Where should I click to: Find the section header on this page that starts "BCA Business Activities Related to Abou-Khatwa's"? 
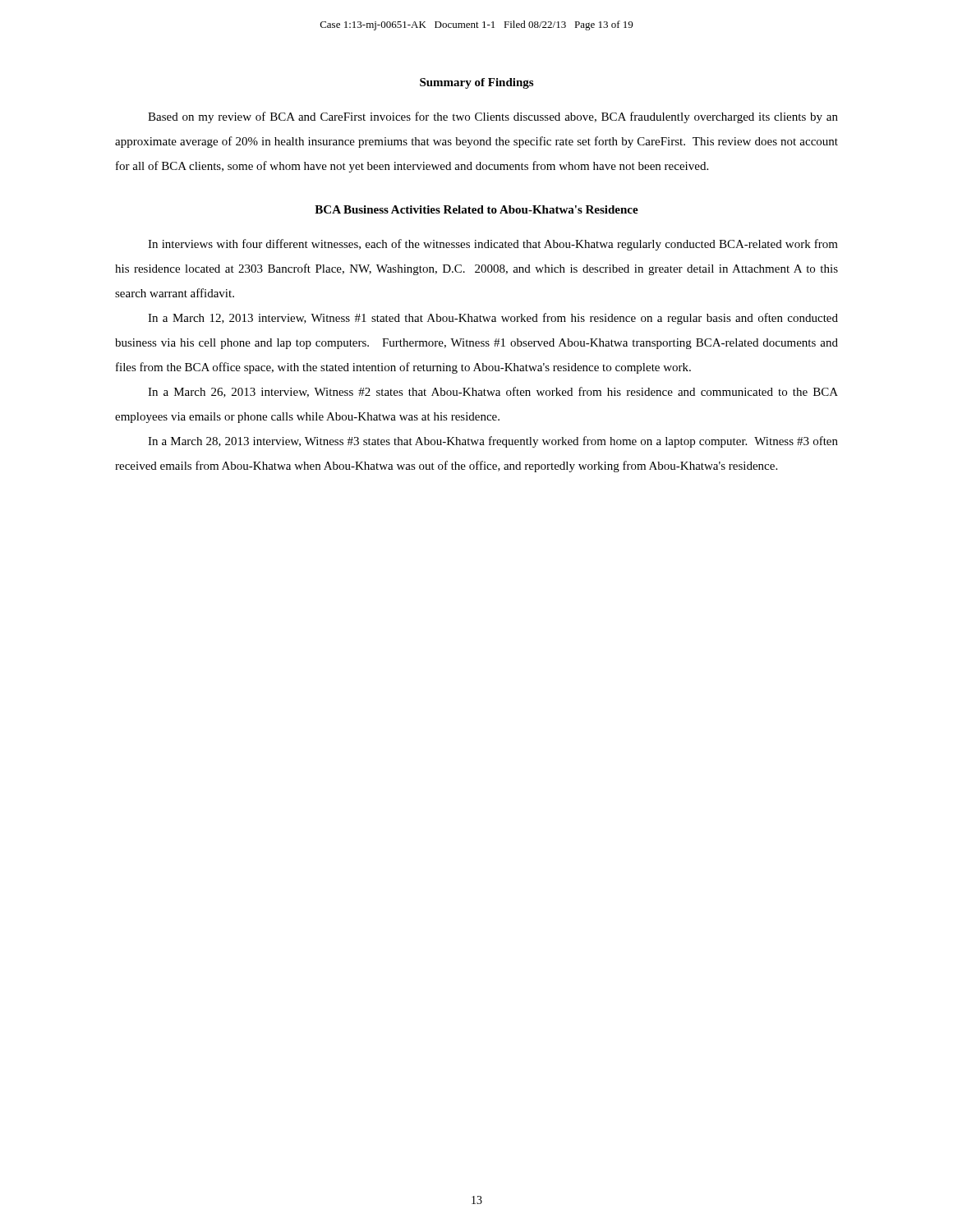pos(476,209)
